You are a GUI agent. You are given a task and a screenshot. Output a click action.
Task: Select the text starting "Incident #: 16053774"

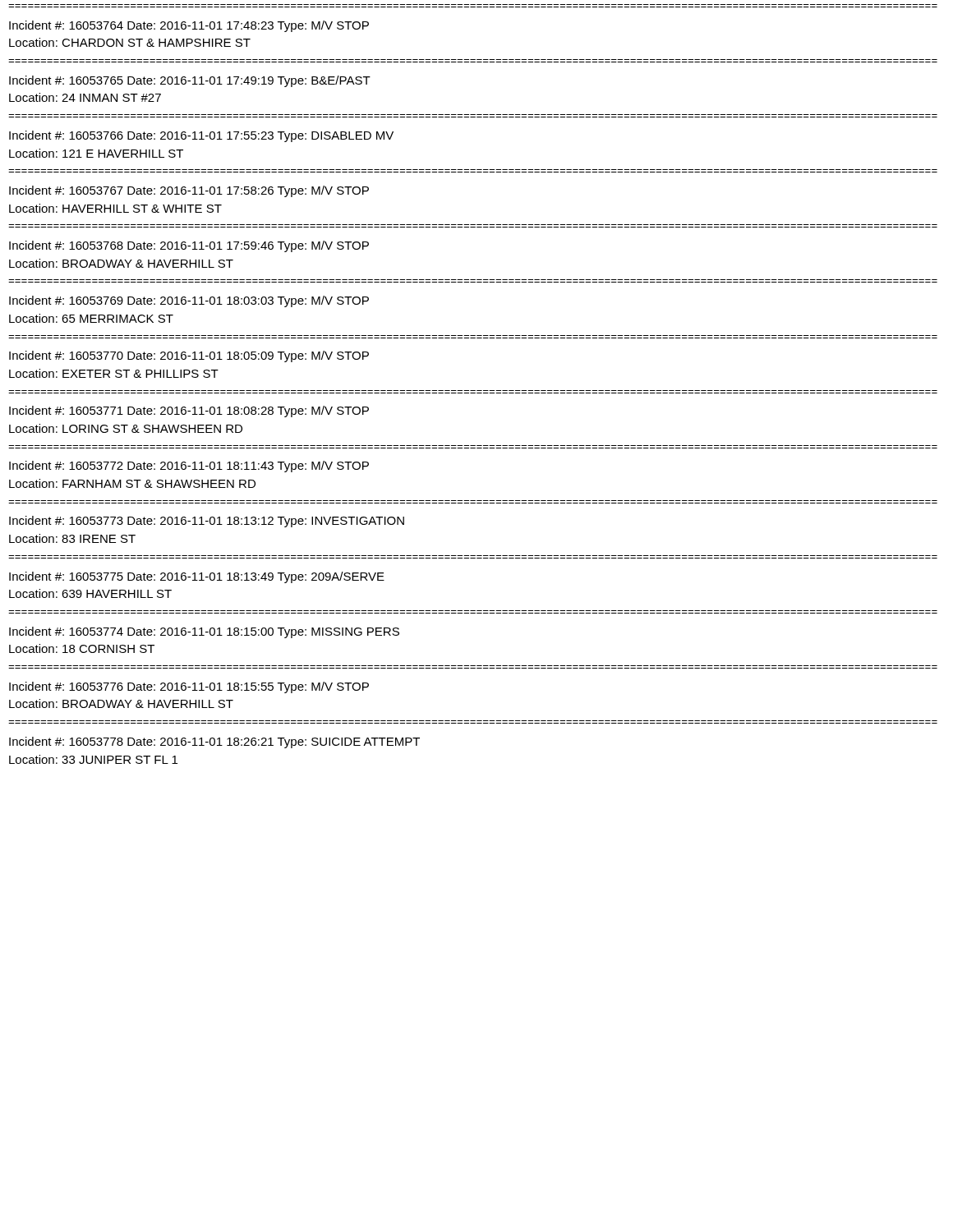pos(204,632)
